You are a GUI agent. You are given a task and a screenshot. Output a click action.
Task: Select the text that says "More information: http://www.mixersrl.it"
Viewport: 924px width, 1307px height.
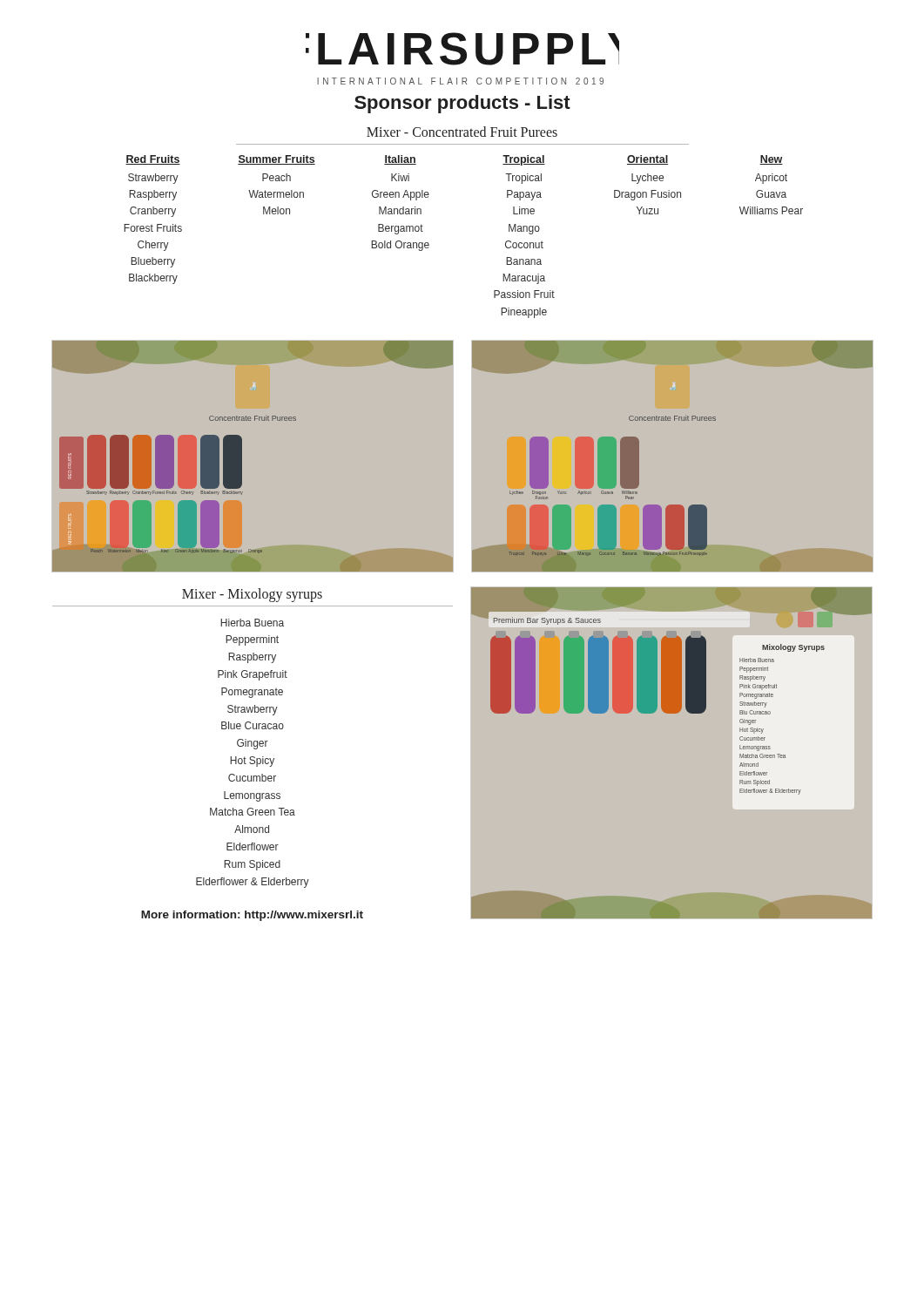click(x=252, y=915)
